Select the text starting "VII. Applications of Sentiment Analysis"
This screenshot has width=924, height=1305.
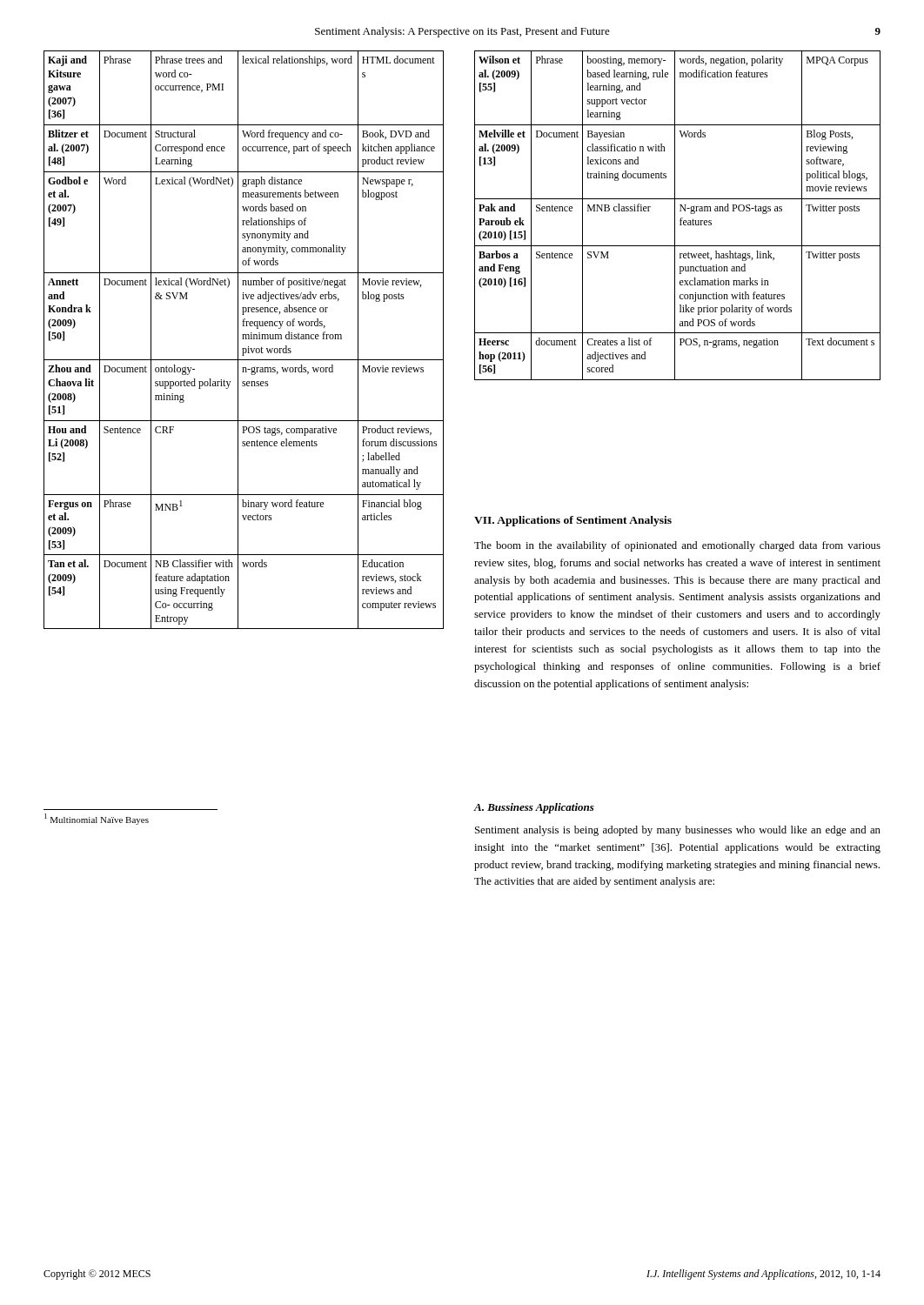pyautogui.click(x=573, y=520)
